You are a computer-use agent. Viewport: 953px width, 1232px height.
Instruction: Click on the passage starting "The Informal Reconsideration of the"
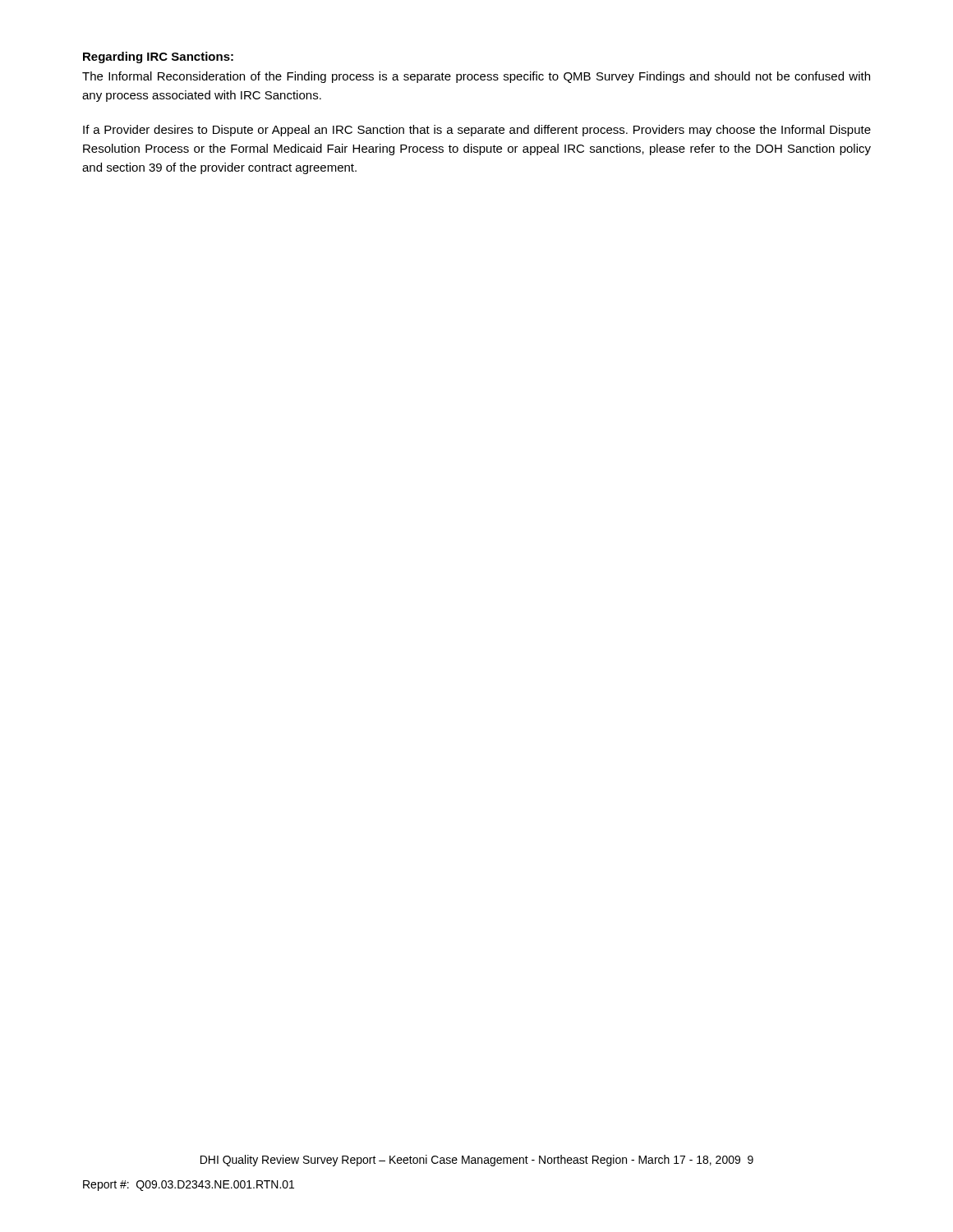476,86
